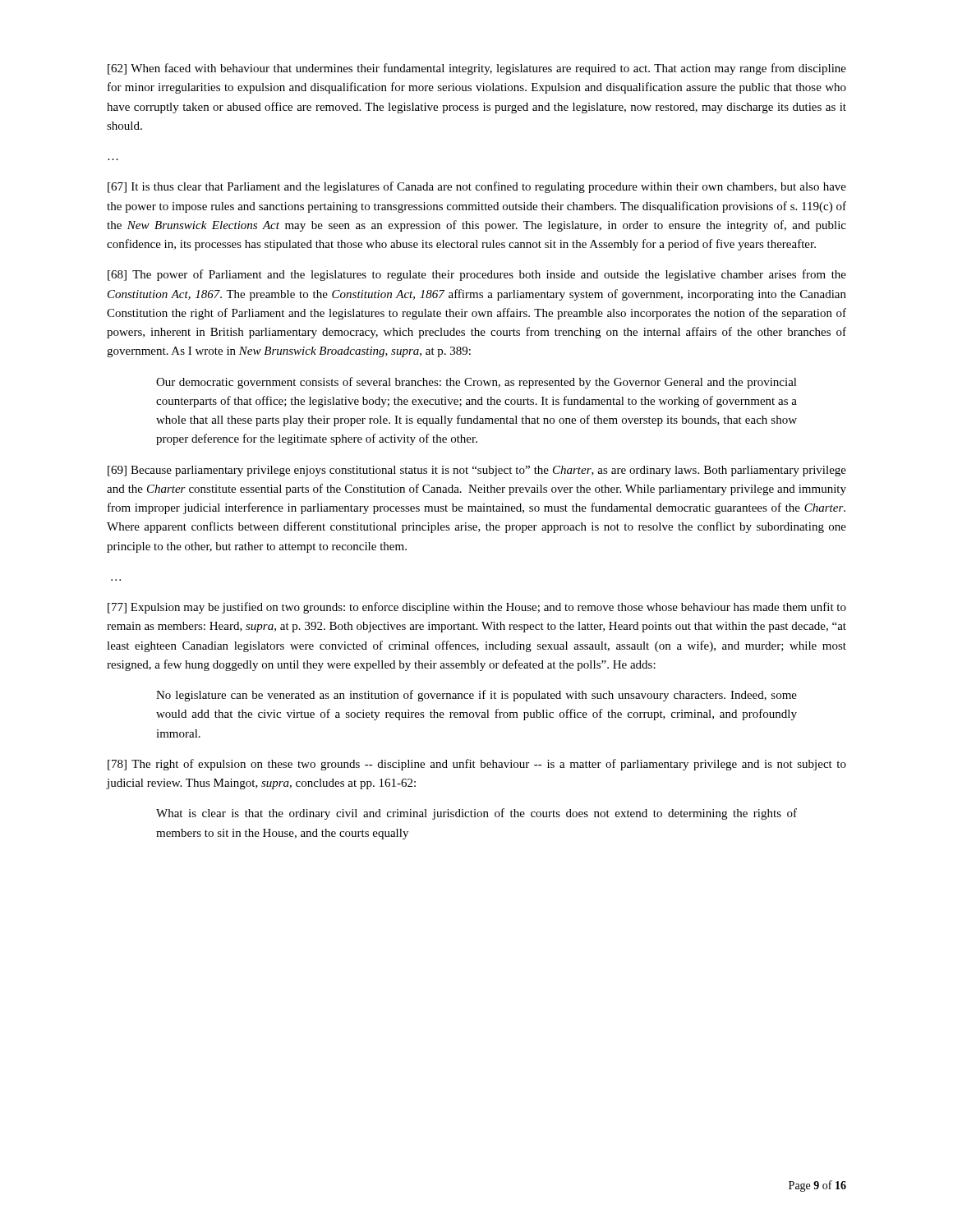Select the text block containing "Our democratic government consists of"
953x1232 pixels.
click(x=476, y=410)
